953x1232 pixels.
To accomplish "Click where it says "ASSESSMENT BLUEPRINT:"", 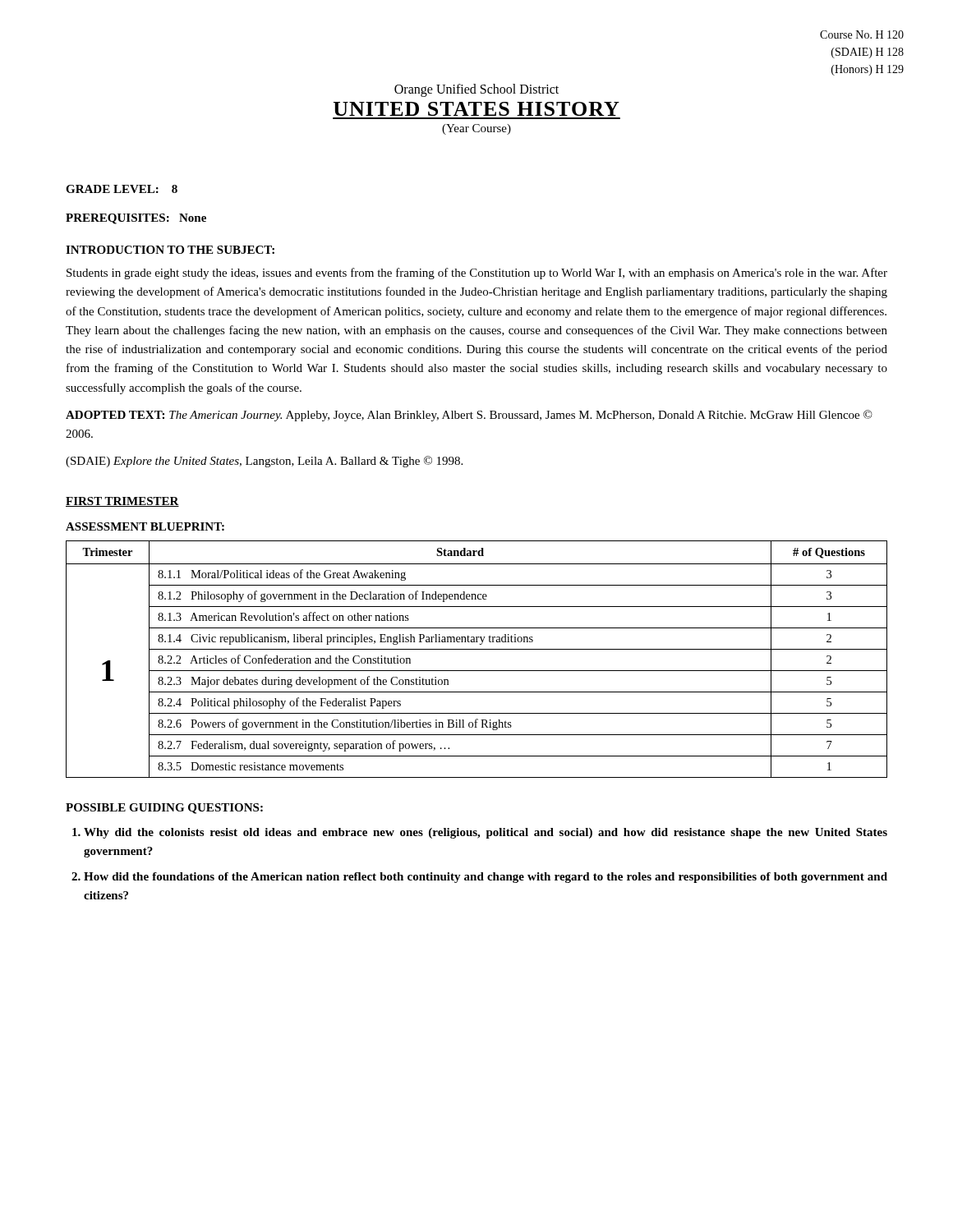I will [145, 526].
